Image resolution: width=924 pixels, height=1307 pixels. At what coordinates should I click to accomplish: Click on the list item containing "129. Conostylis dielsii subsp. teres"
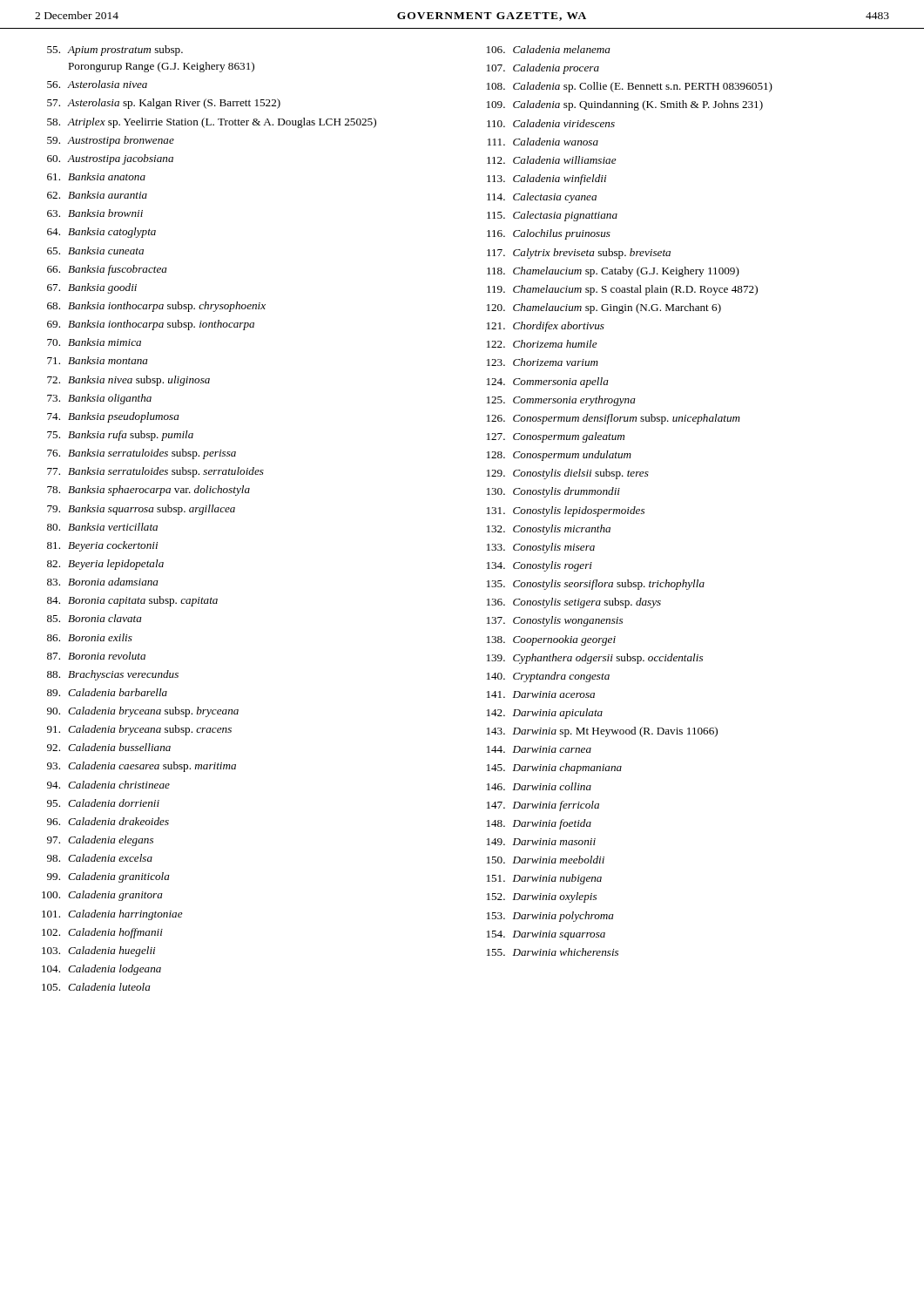[x=568, y=474]
